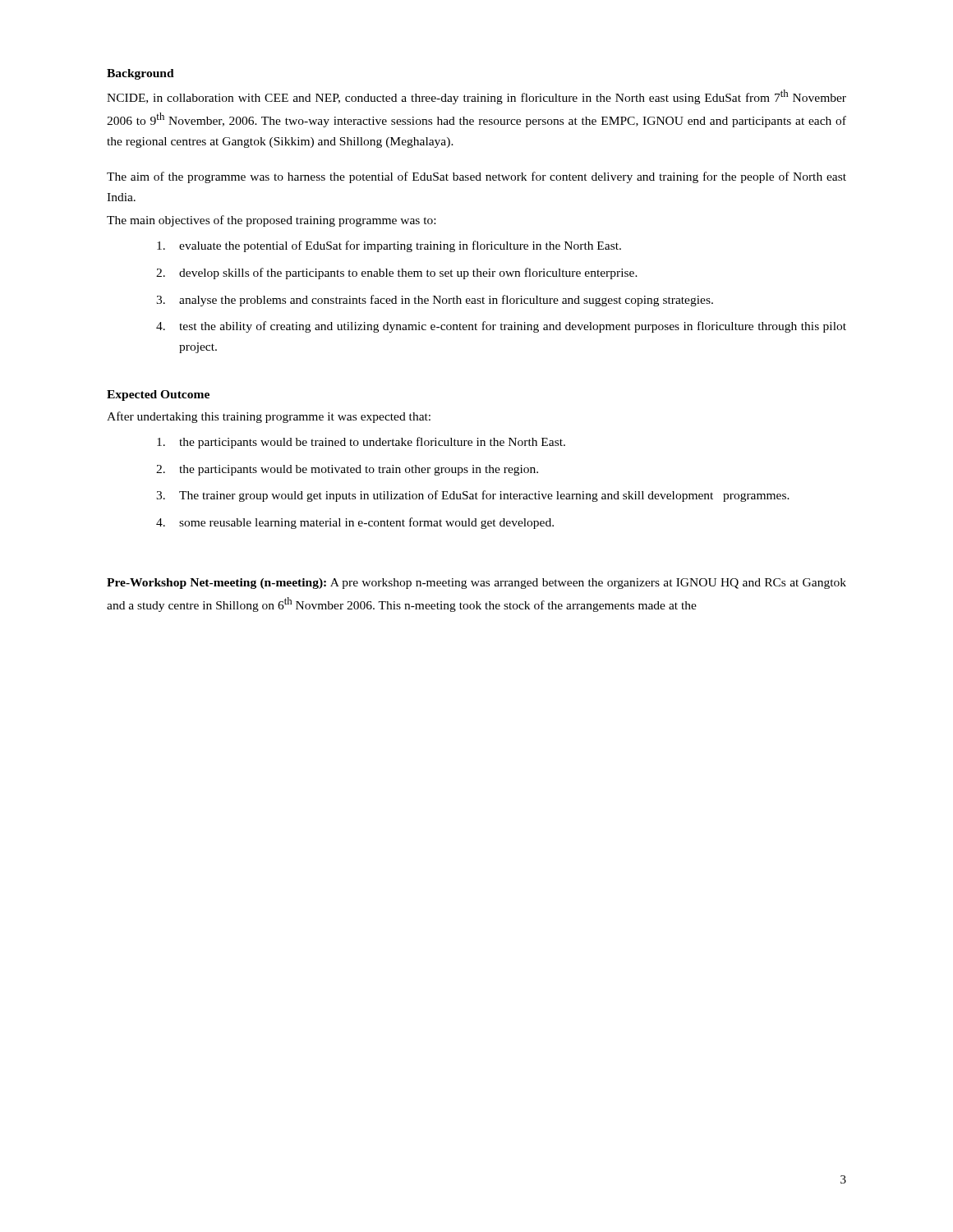This screenshot has width=953, height=1232.
Task: Find the list item that reads "3. The trainer group would get"
Action: point(501,496)
